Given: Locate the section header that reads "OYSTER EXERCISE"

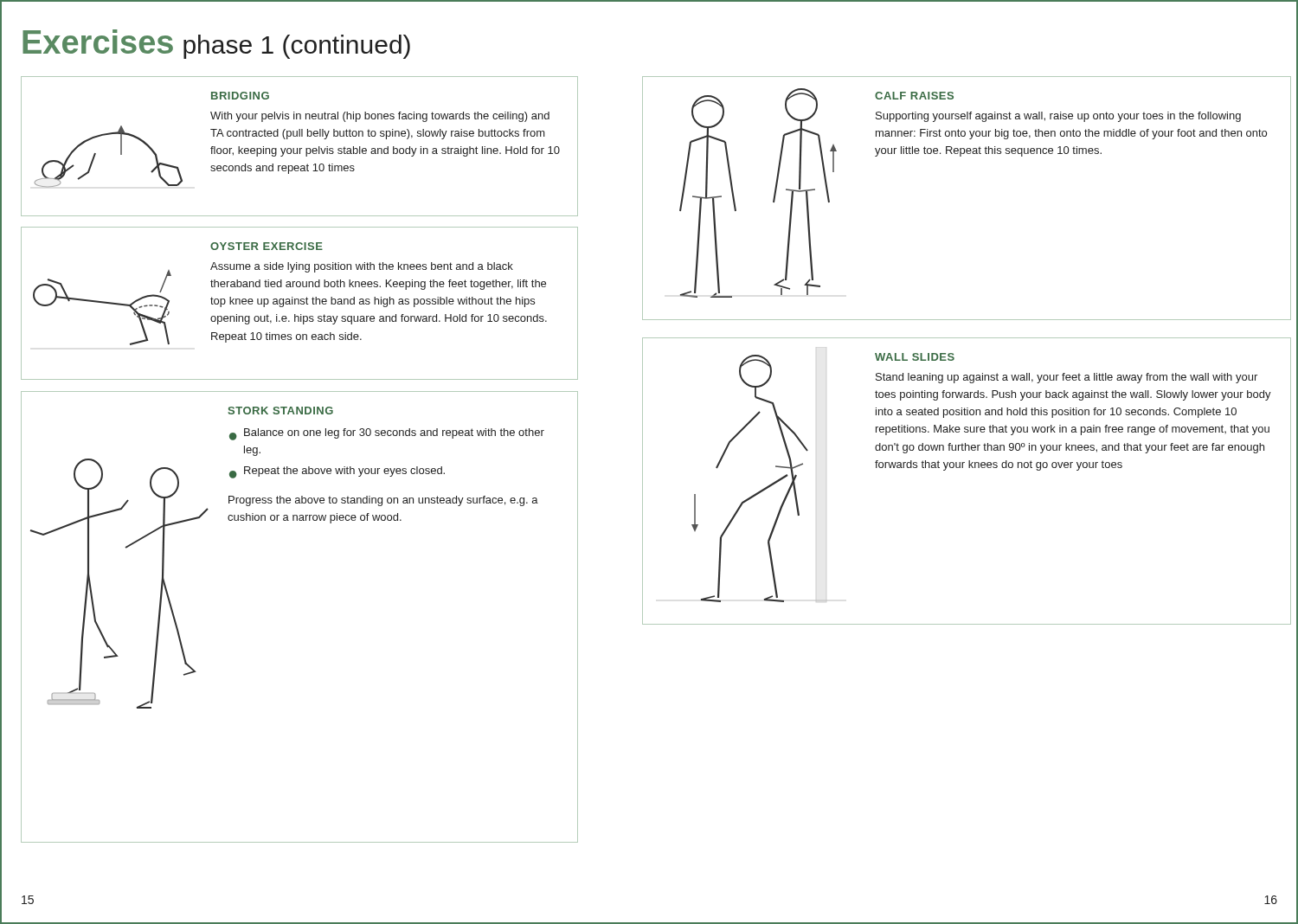Looking at the screenshot, I should pyautogui.click(x=267, y=246).
